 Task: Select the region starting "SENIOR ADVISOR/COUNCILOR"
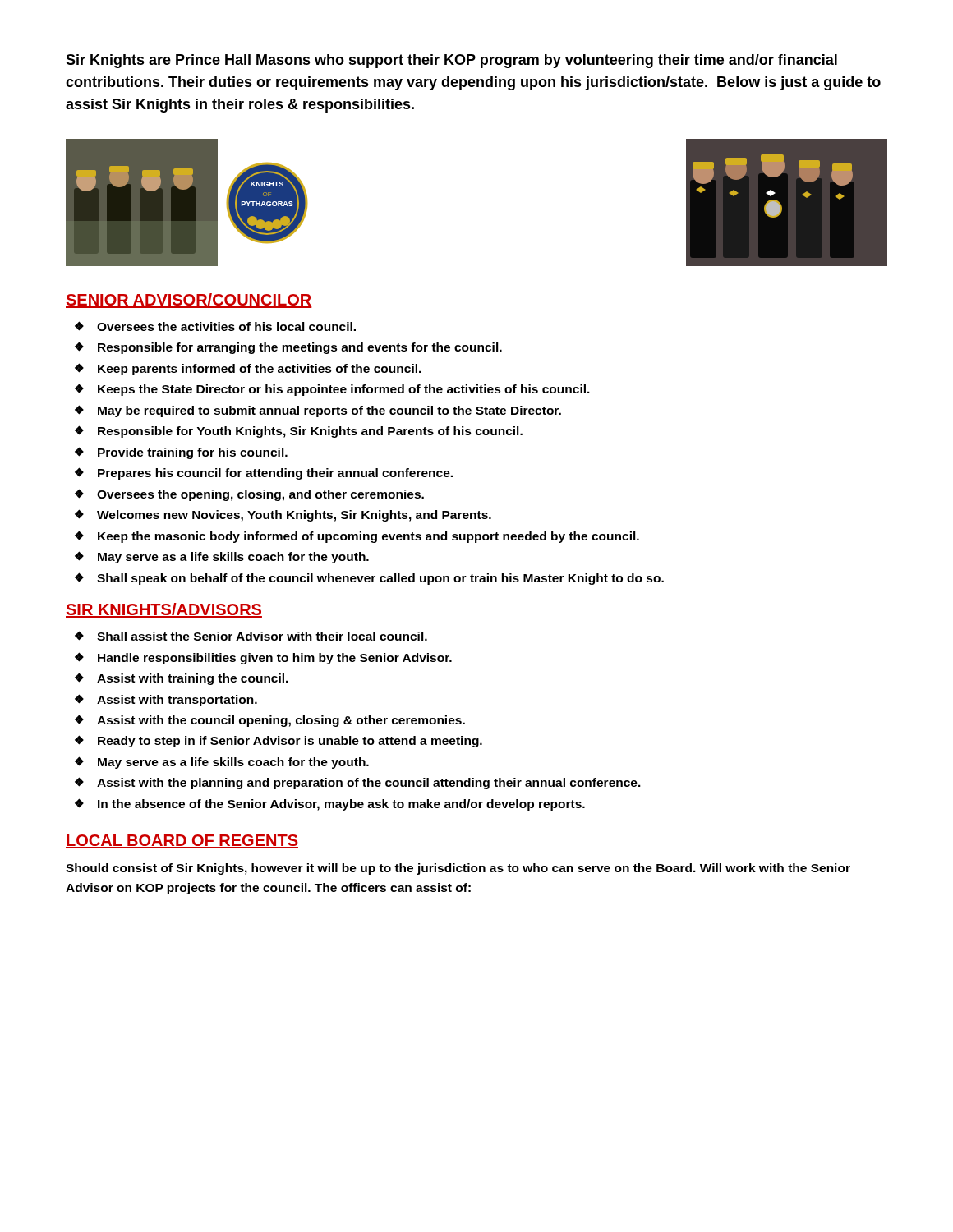click(189, 300)
